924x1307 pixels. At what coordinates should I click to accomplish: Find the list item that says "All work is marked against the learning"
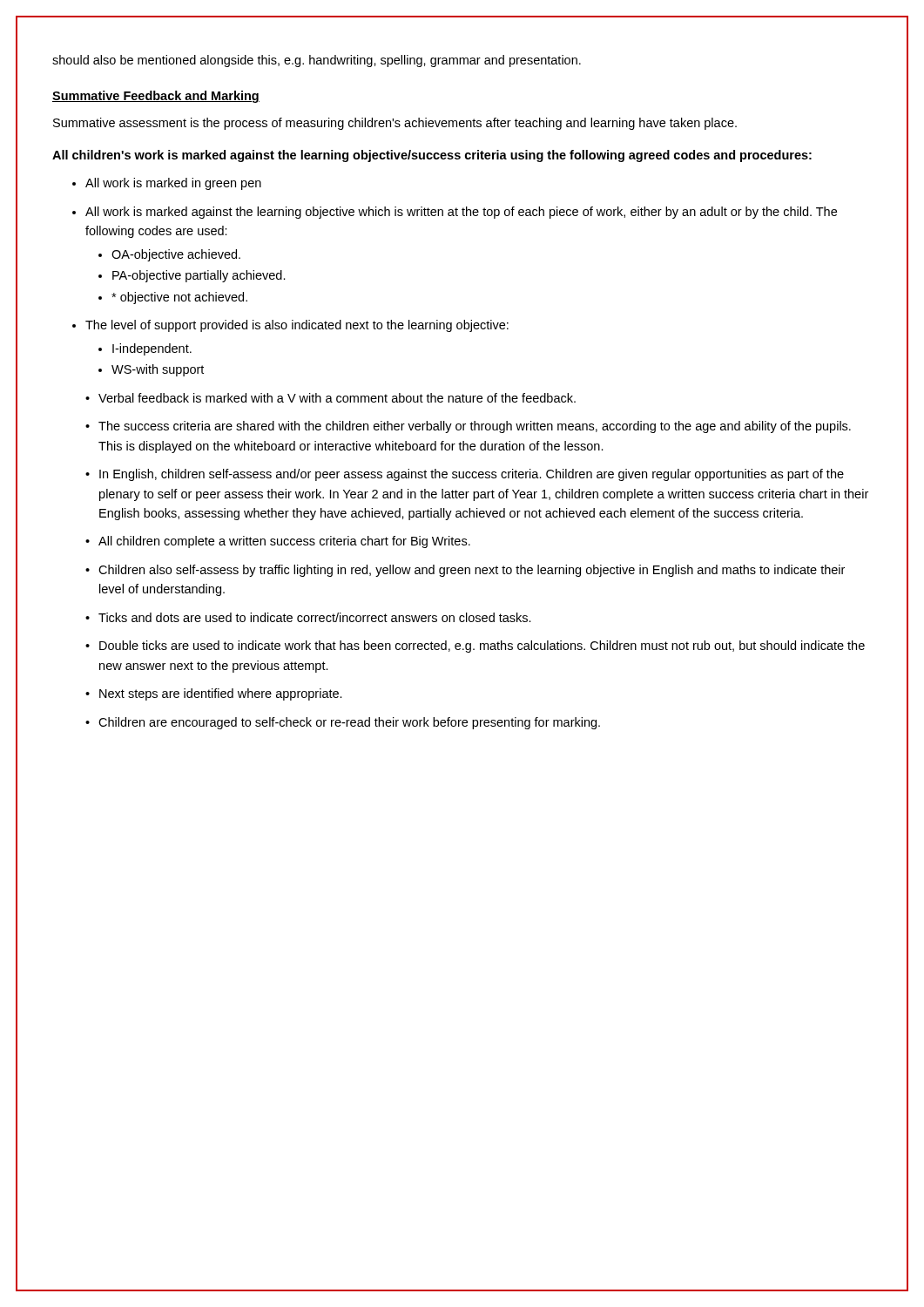point(461,213)
